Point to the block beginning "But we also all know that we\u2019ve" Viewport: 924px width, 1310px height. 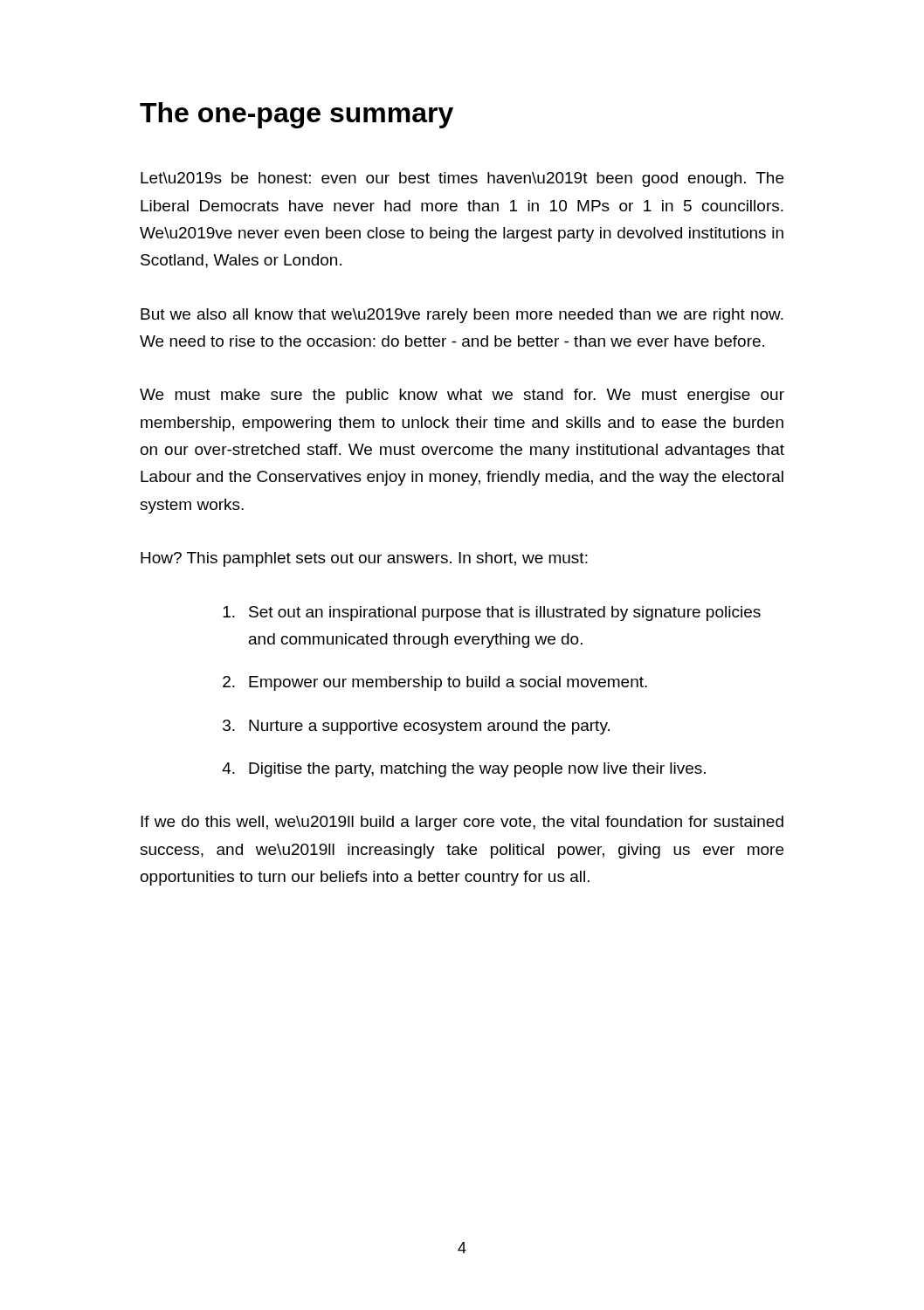462,327
